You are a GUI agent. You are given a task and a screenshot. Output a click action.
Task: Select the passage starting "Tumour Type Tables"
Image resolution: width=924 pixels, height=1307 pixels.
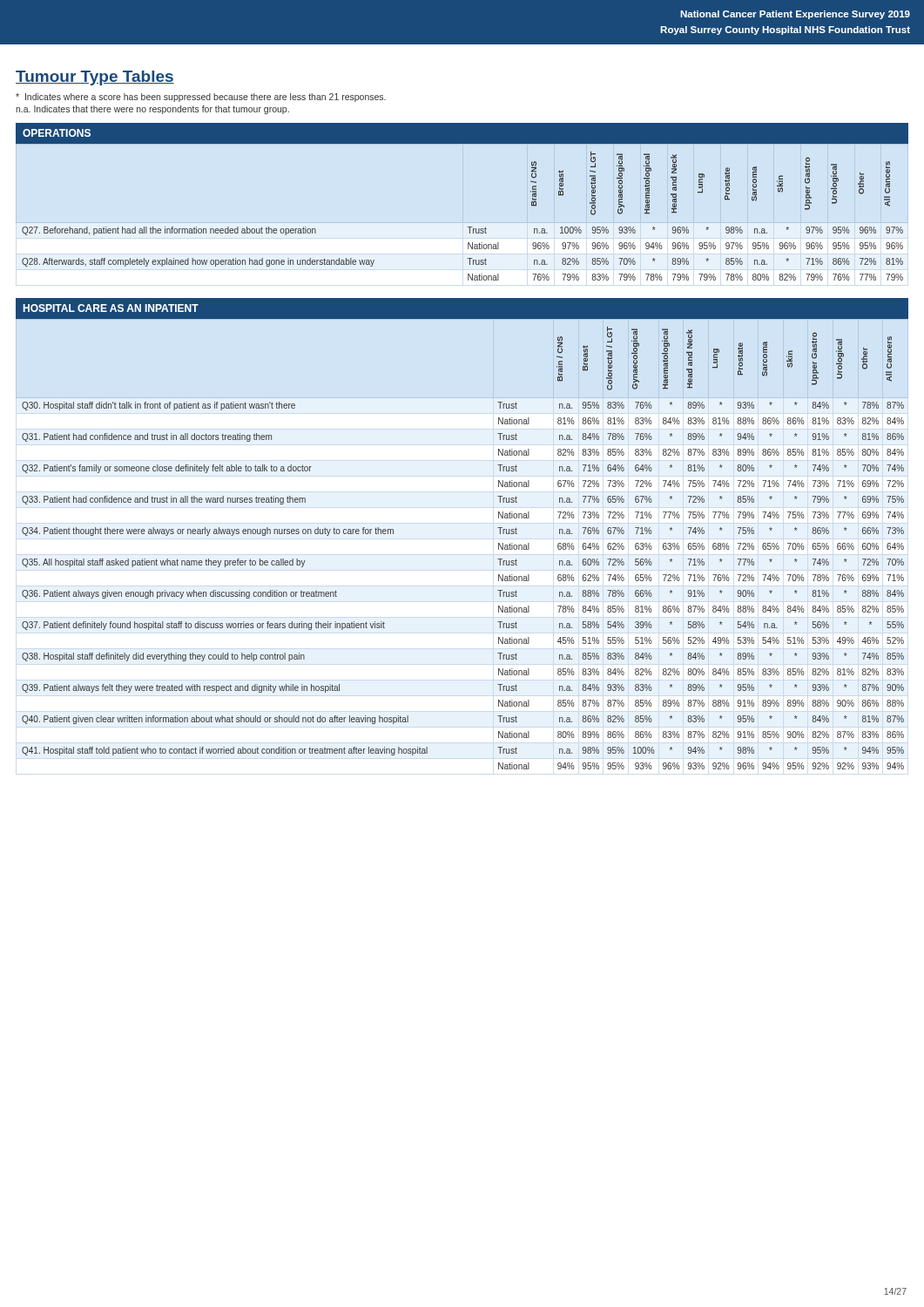coord(95,78)
